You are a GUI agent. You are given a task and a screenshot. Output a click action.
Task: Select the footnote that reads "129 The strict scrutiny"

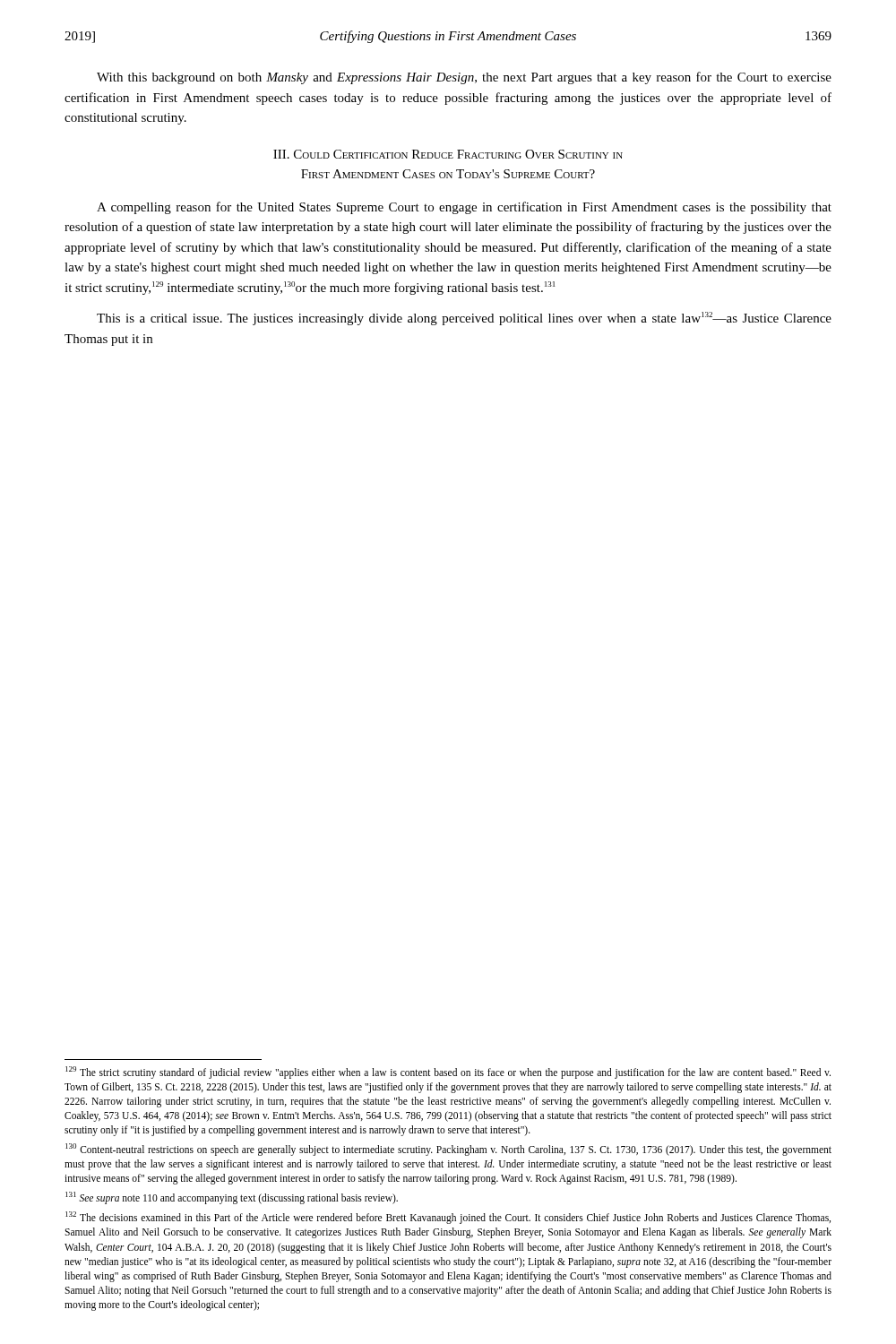[x=448, y=1100]
